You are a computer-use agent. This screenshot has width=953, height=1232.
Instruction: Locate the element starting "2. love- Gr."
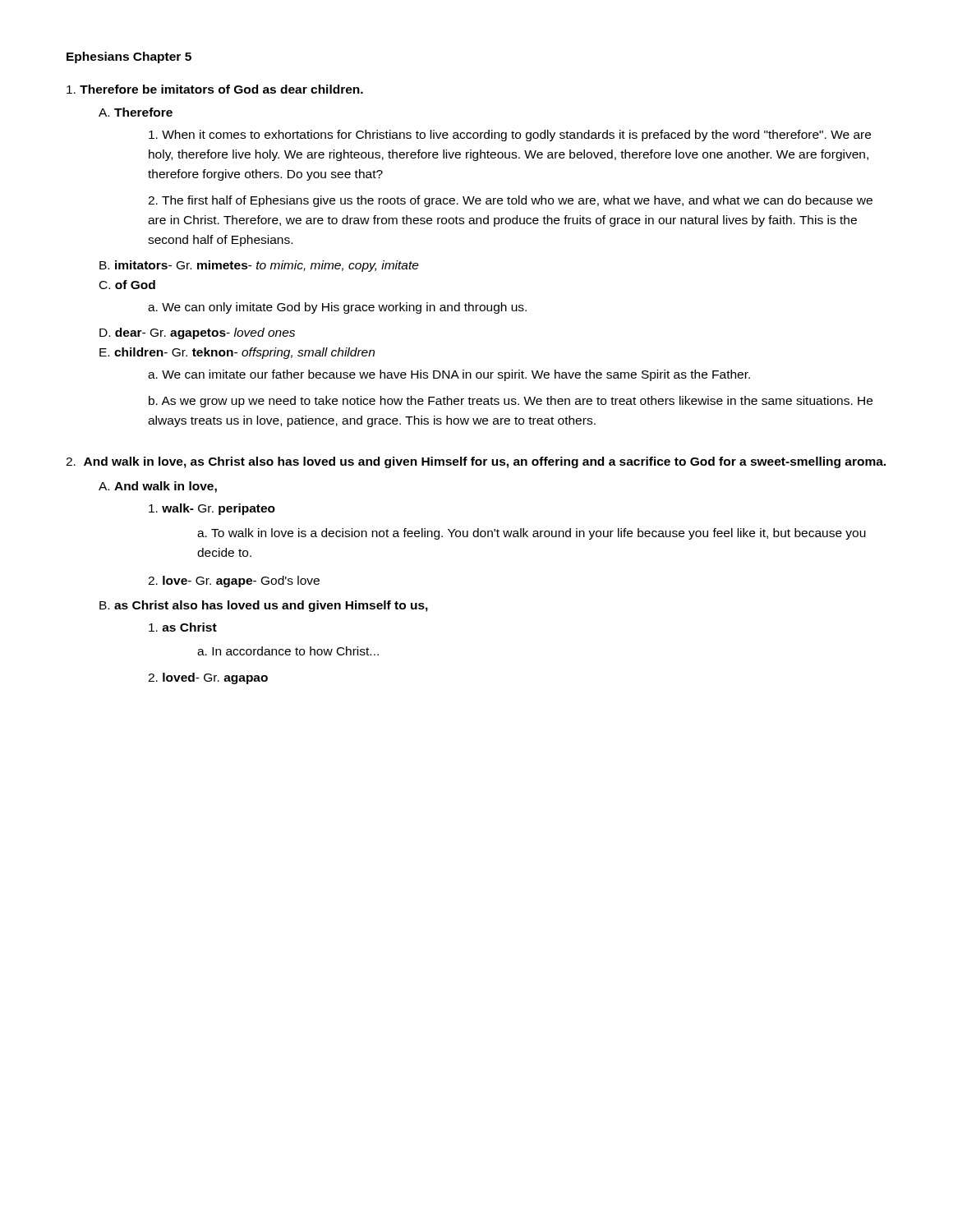click(234, 580)
